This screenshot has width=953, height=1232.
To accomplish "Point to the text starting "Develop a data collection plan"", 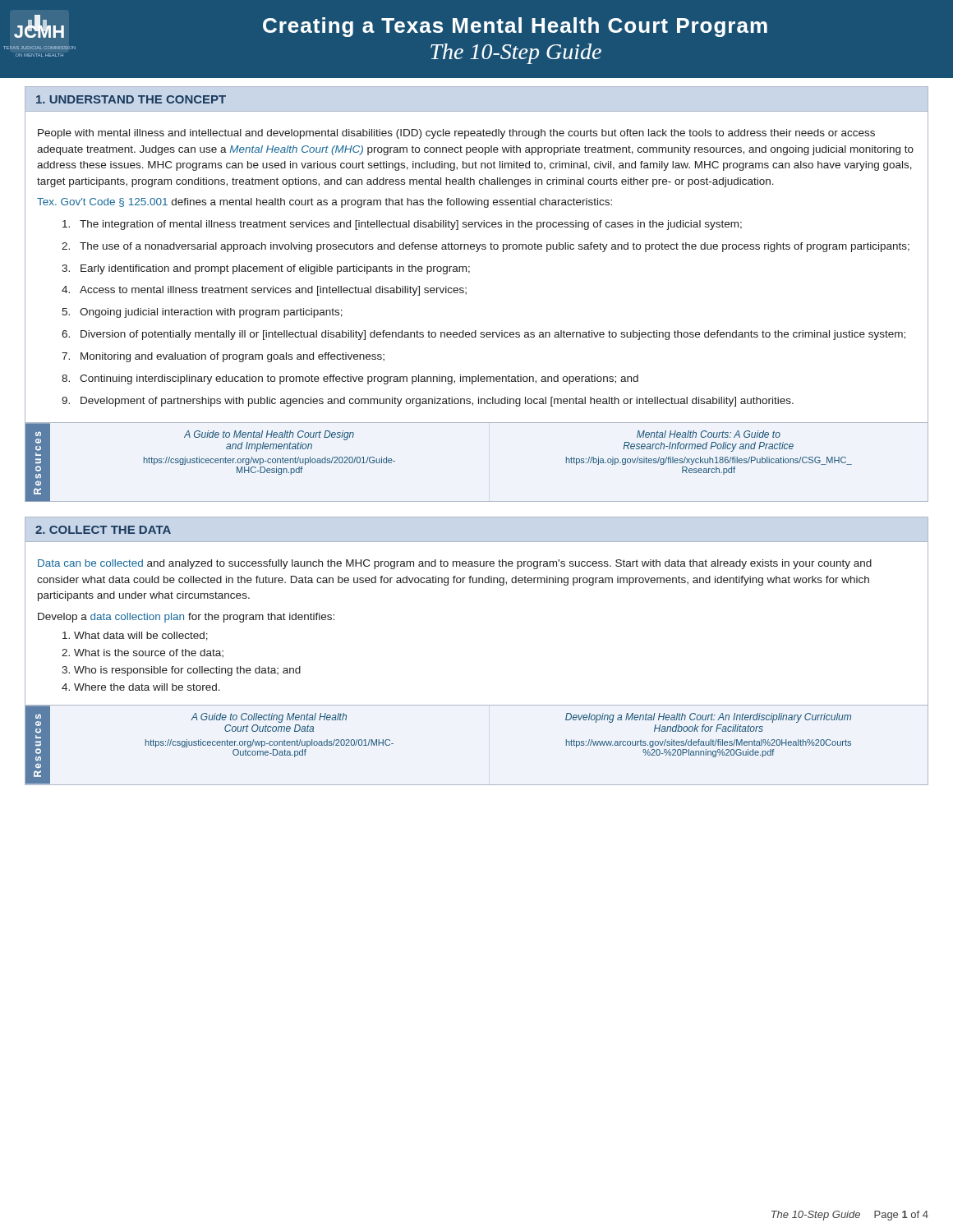I will tap(186, 618).
